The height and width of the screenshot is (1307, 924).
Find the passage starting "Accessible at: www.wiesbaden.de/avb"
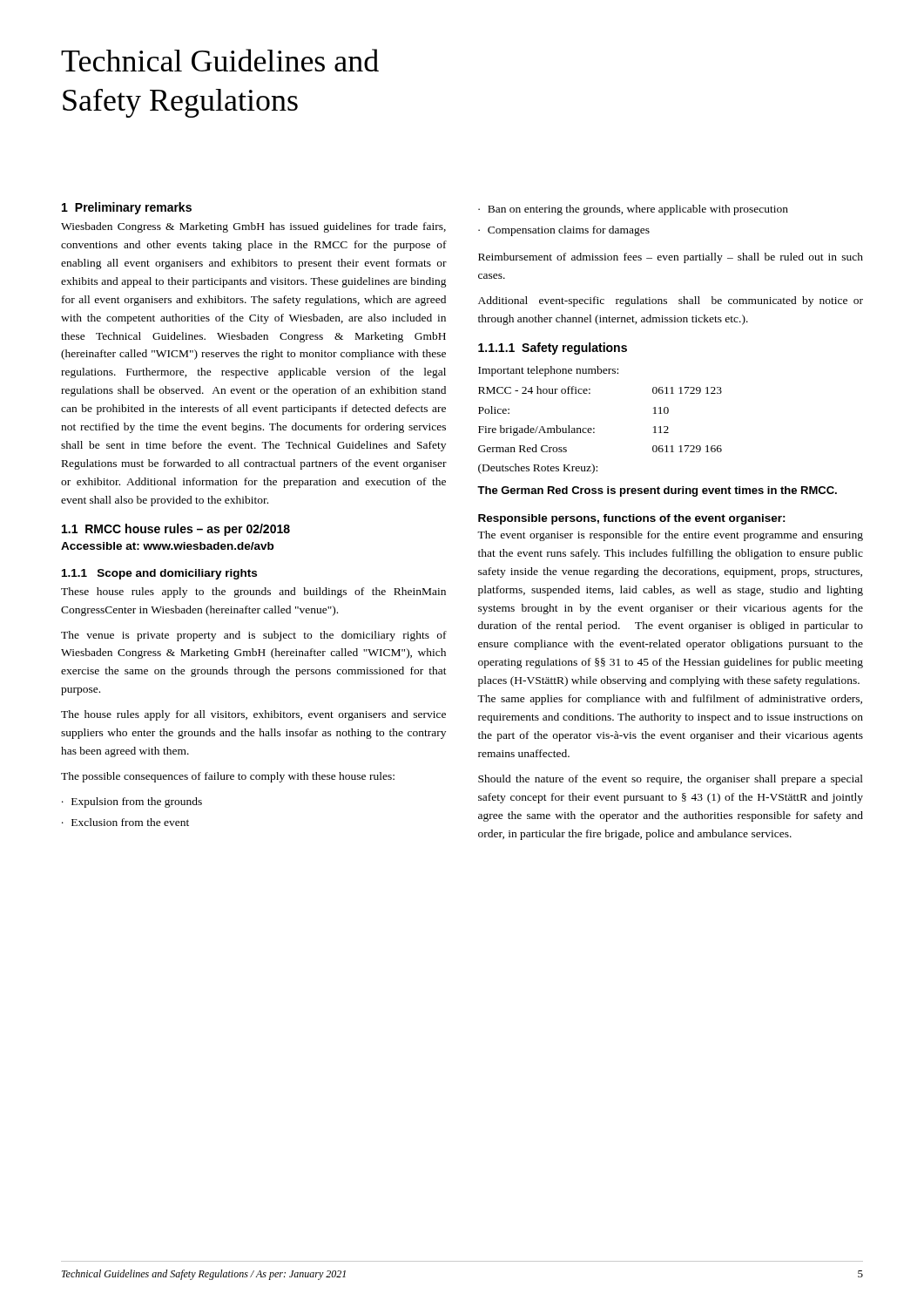(x=254, y=547)
